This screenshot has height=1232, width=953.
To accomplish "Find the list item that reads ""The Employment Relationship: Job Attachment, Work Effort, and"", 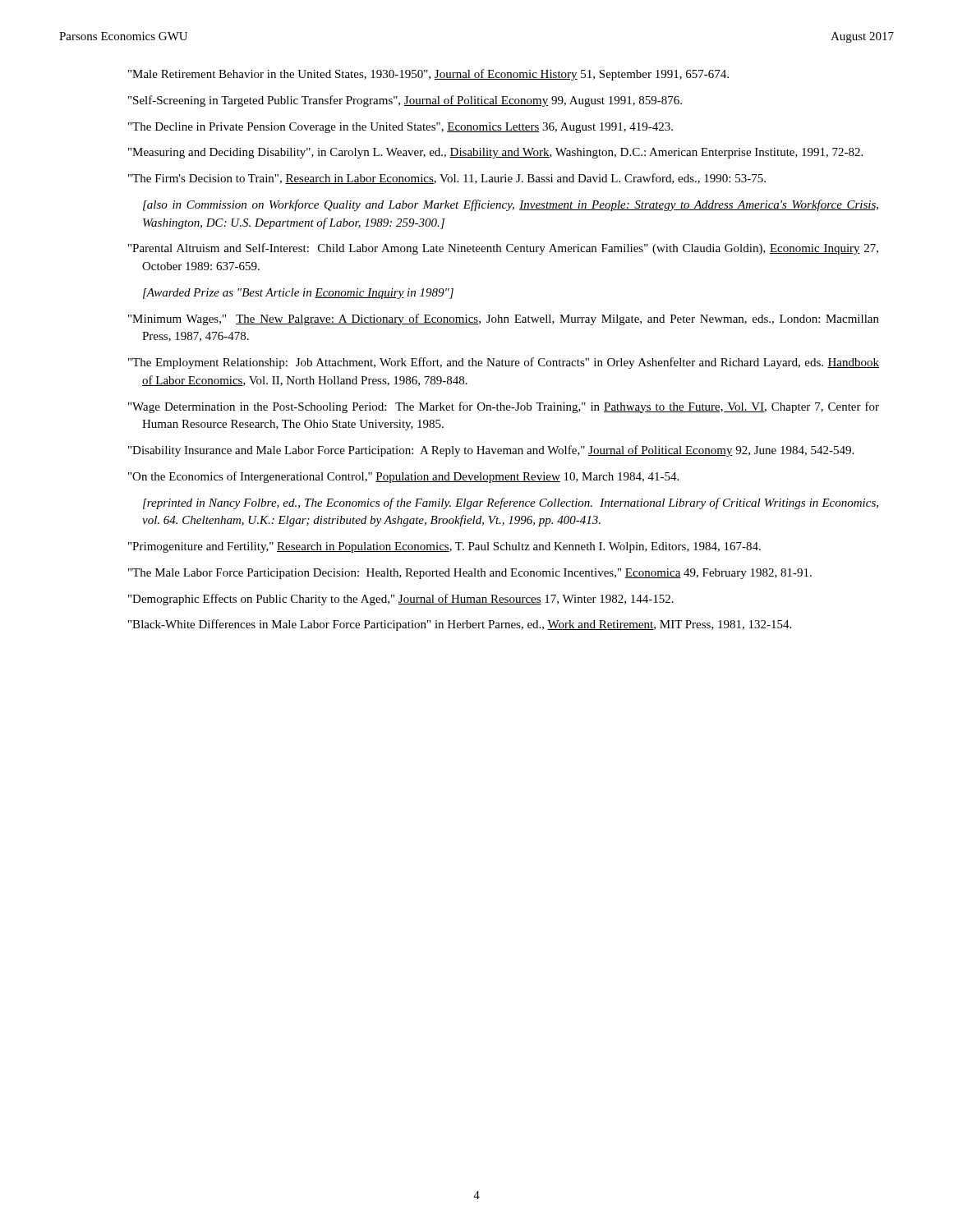I will pos(503,371).
